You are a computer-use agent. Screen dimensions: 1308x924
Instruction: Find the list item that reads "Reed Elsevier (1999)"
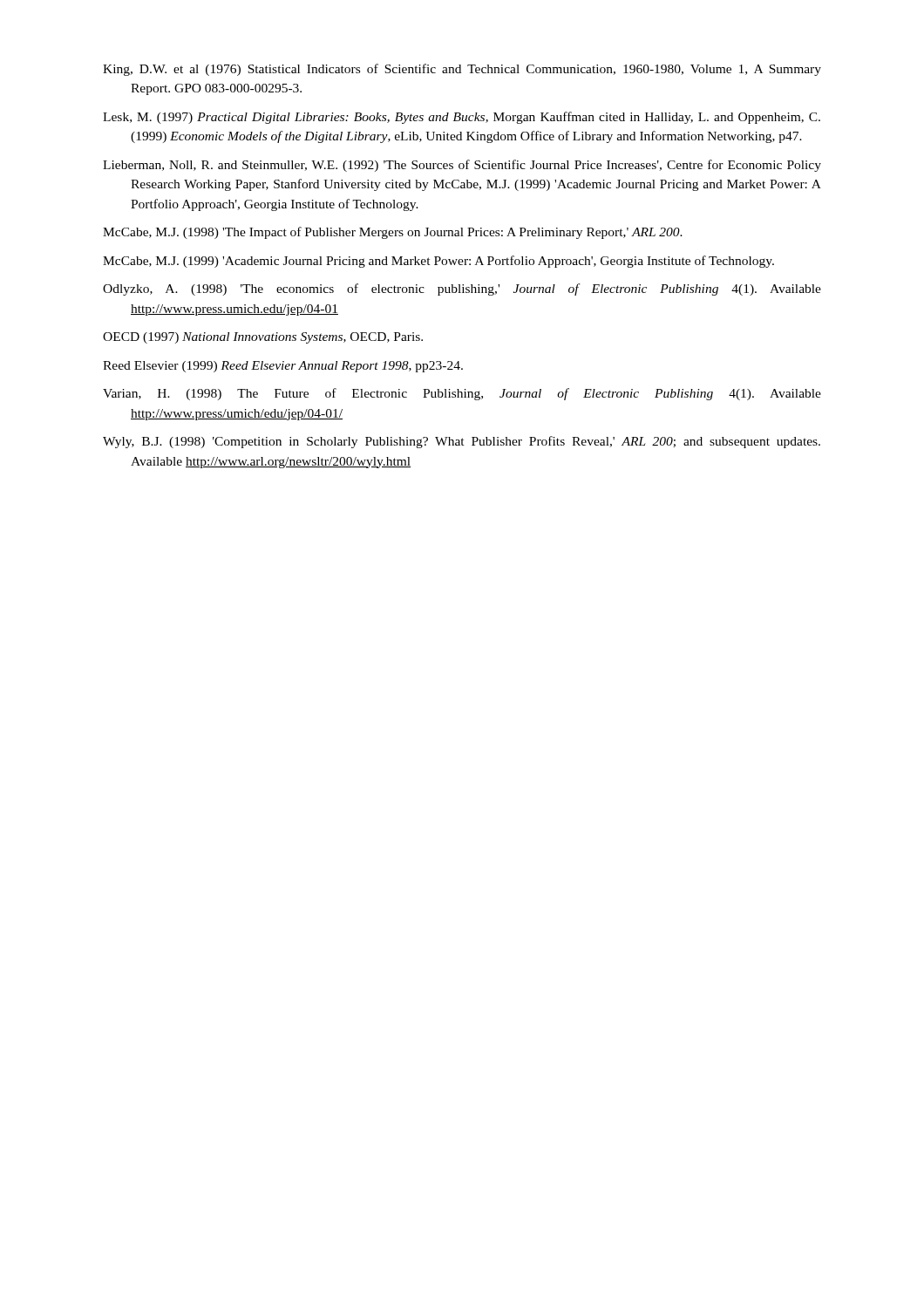click(283, 365)
